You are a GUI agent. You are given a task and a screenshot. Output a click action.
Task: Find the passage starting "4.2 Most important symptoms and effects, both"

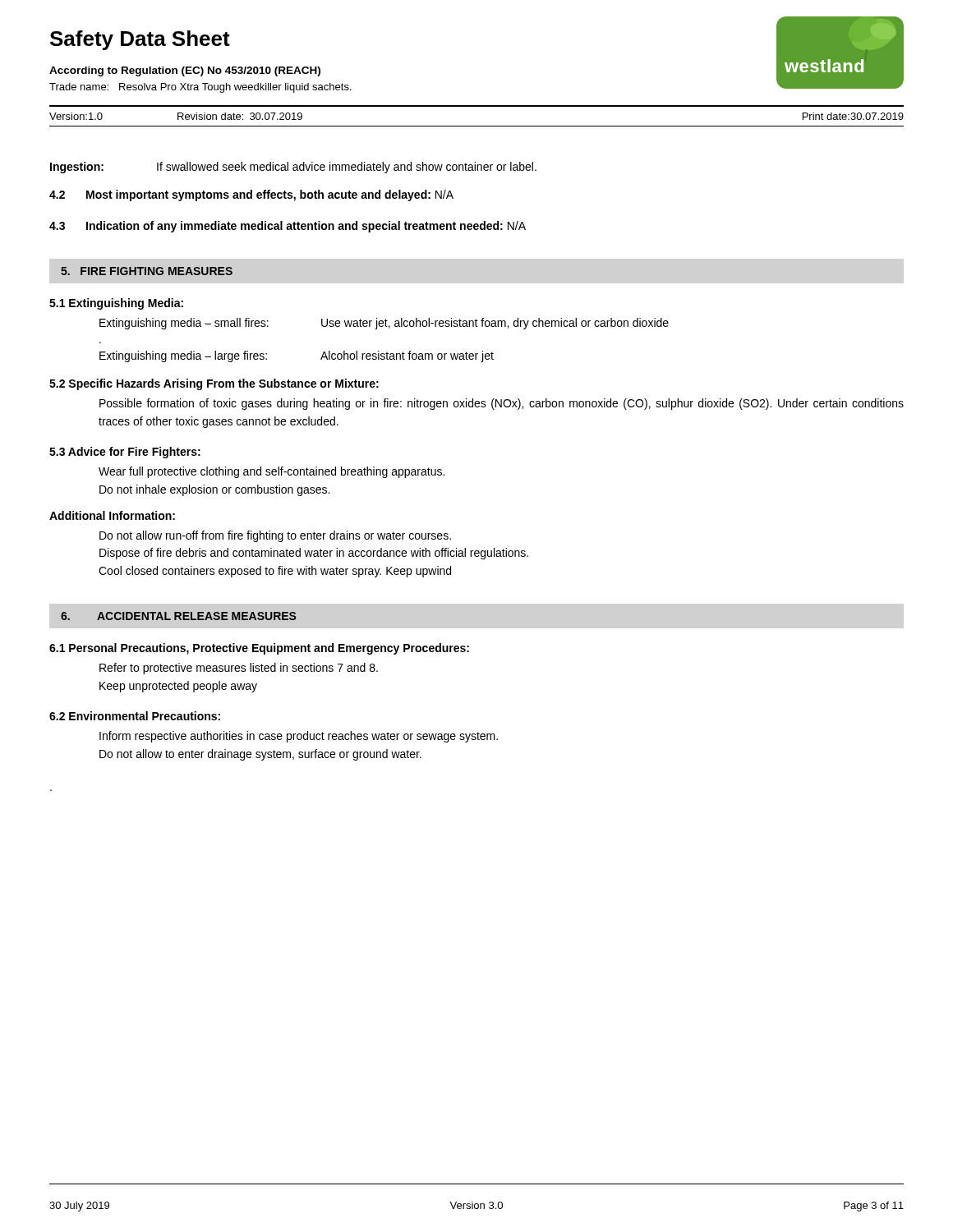point(251,195)
